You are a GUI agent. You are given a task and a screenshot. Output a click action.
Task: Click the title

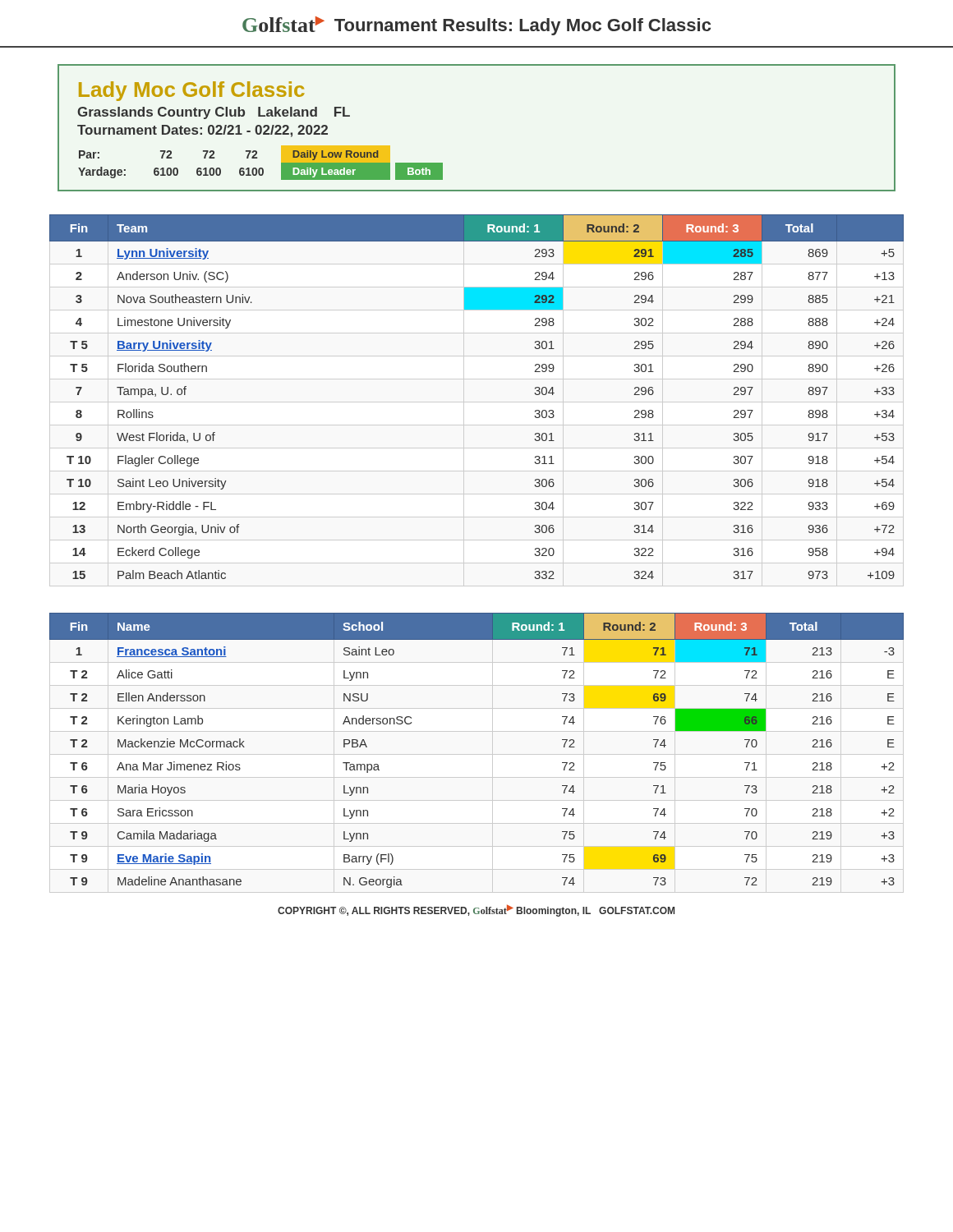coord(191,90)
